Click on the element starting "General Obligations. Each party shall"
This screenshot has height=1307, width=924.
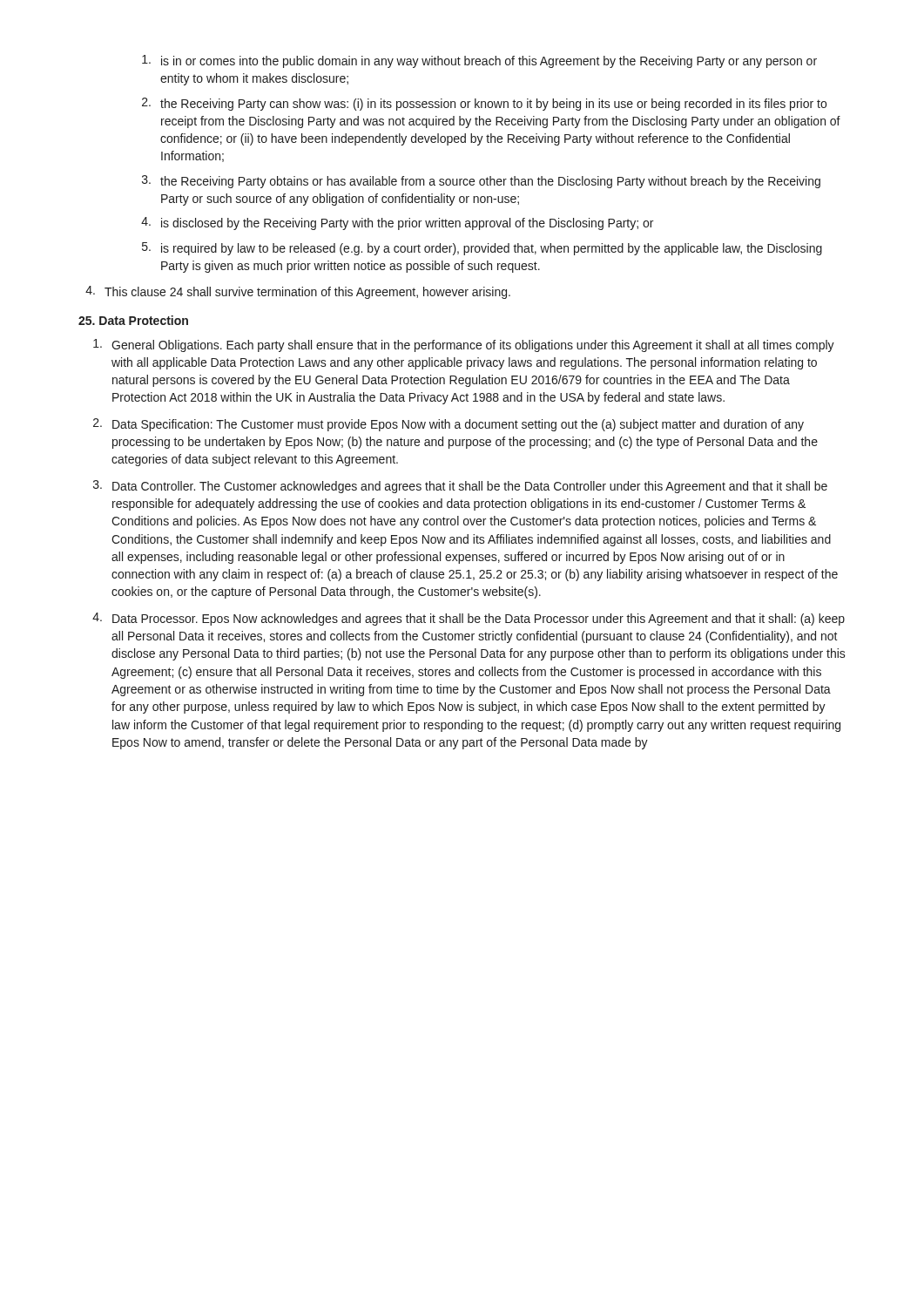coord(462,371)
